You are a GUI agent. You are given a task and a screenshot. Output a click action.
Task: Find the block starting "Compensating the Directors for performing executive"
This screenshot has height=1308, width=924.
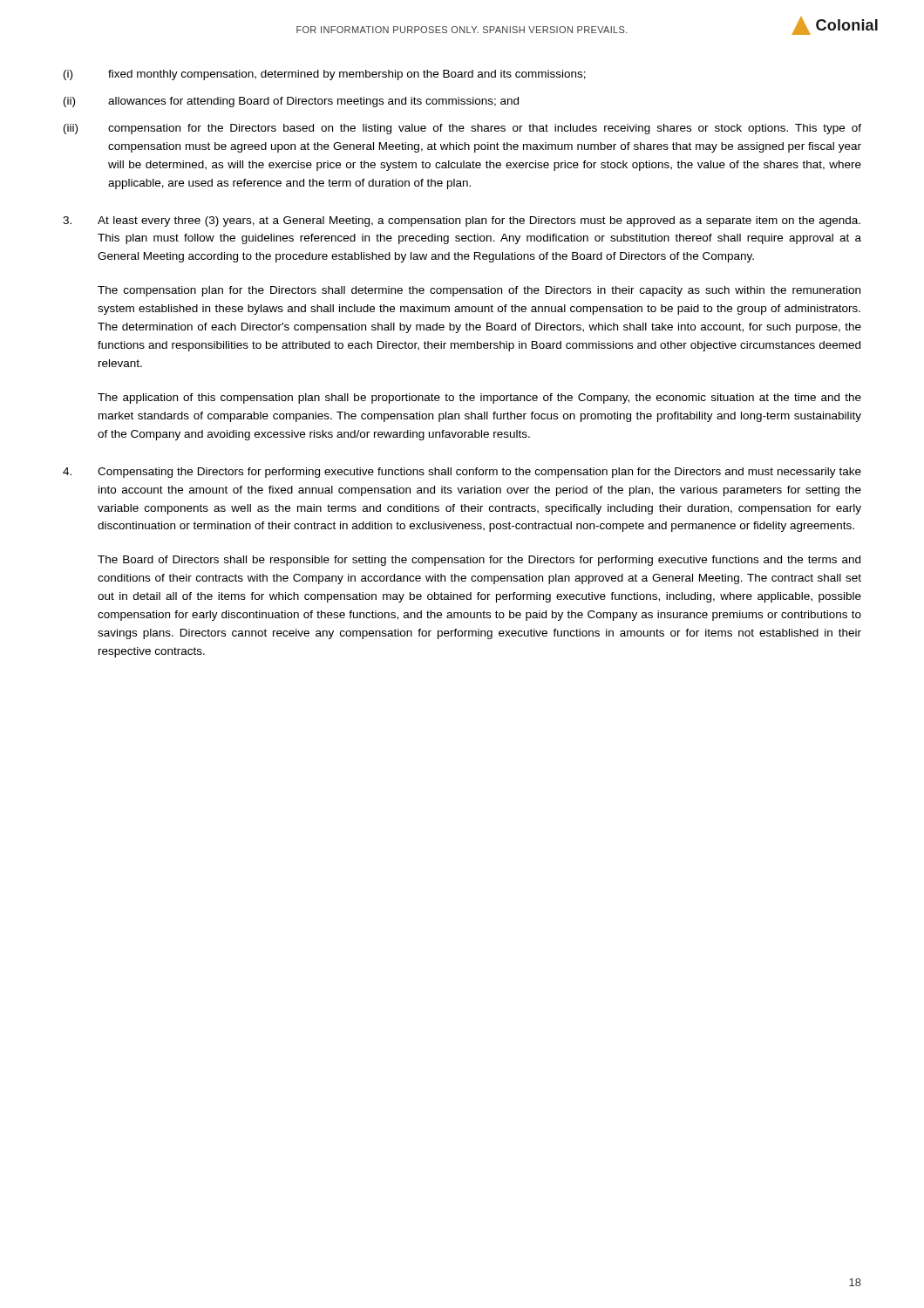[x=462, y=499]
